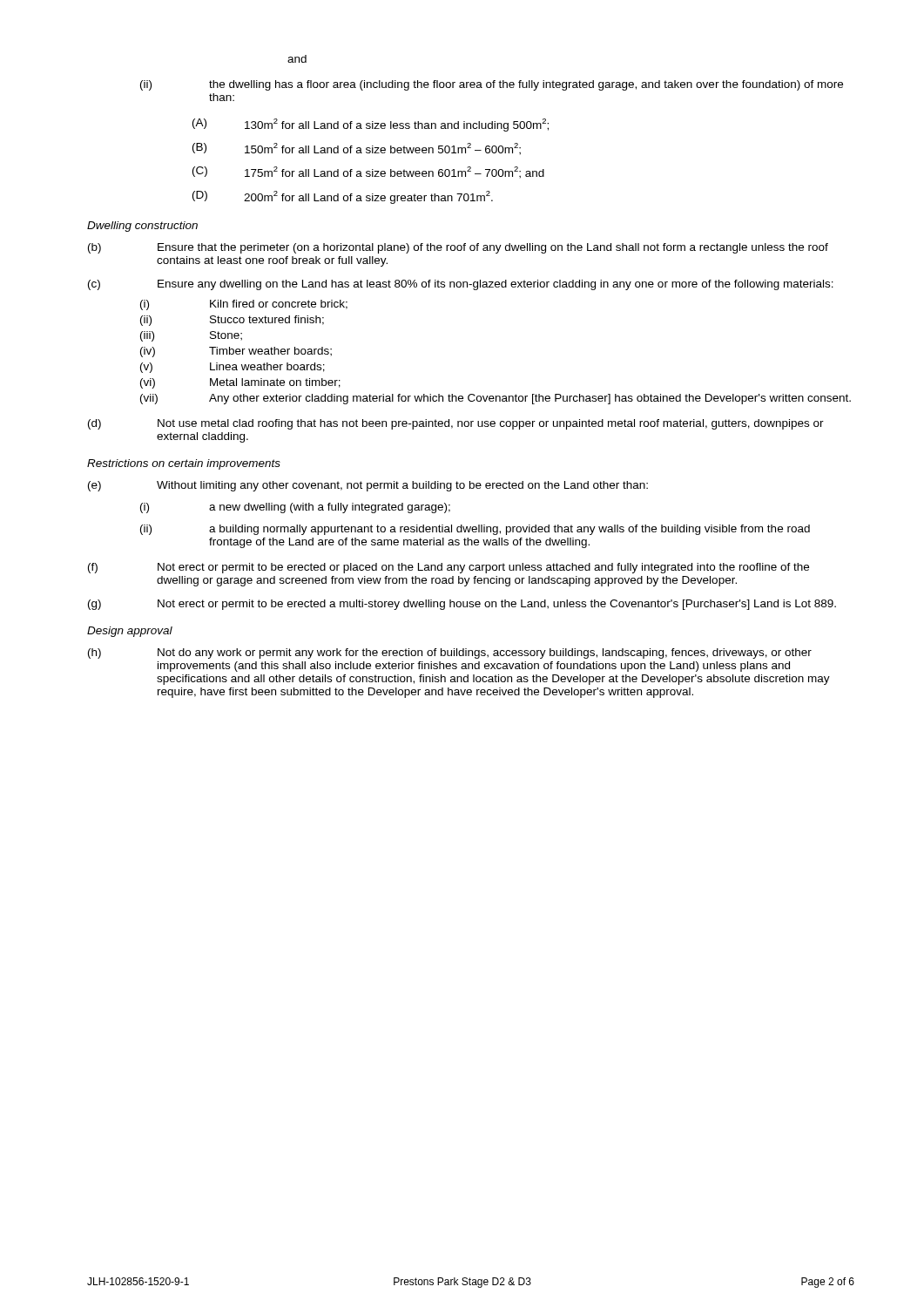Point to the block beginning "(ii) Stucco textured"
Screen dimensions: 1307x924
[x=232, y=321]
